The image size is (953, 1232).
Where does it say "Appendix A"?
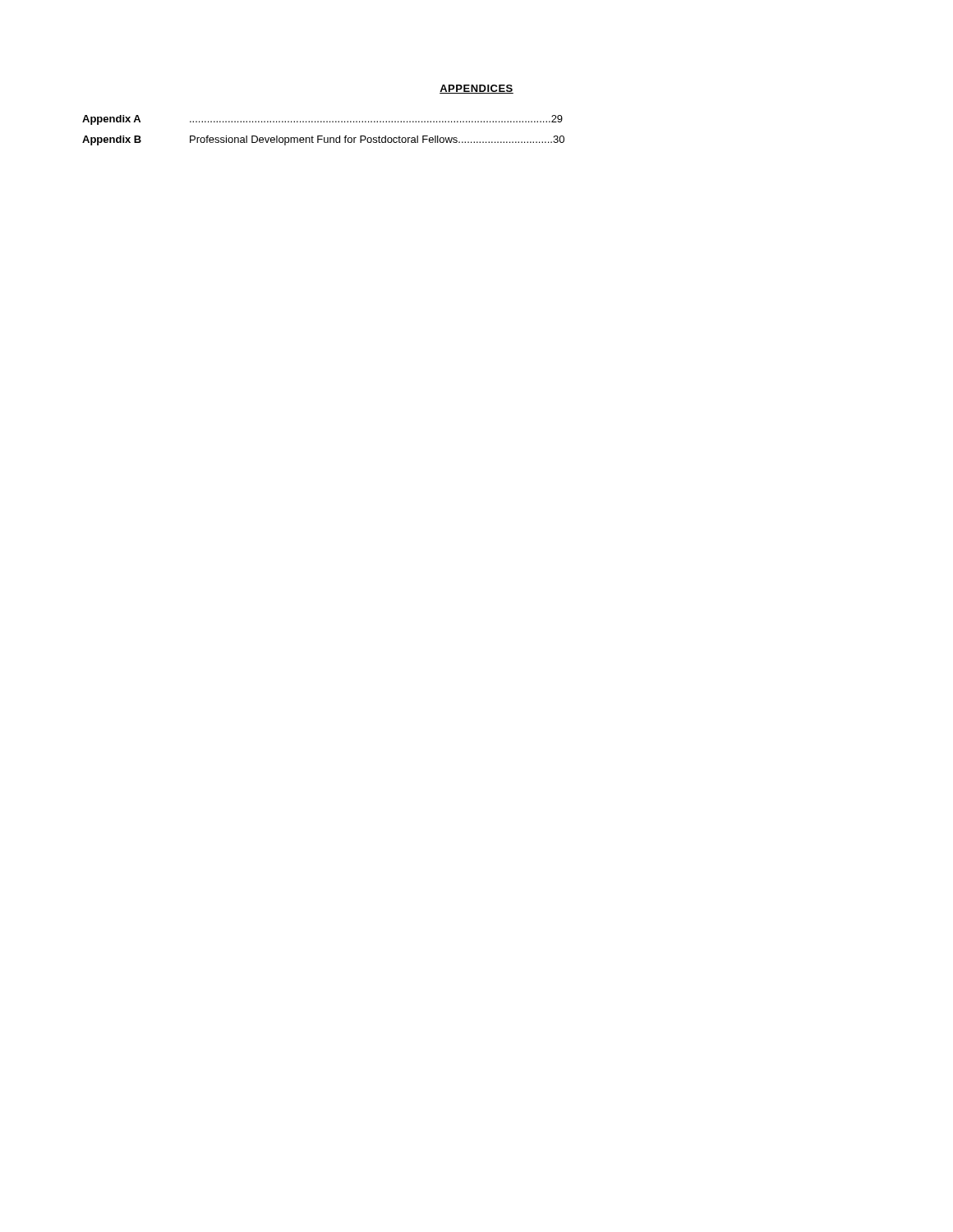click(476, 119)
